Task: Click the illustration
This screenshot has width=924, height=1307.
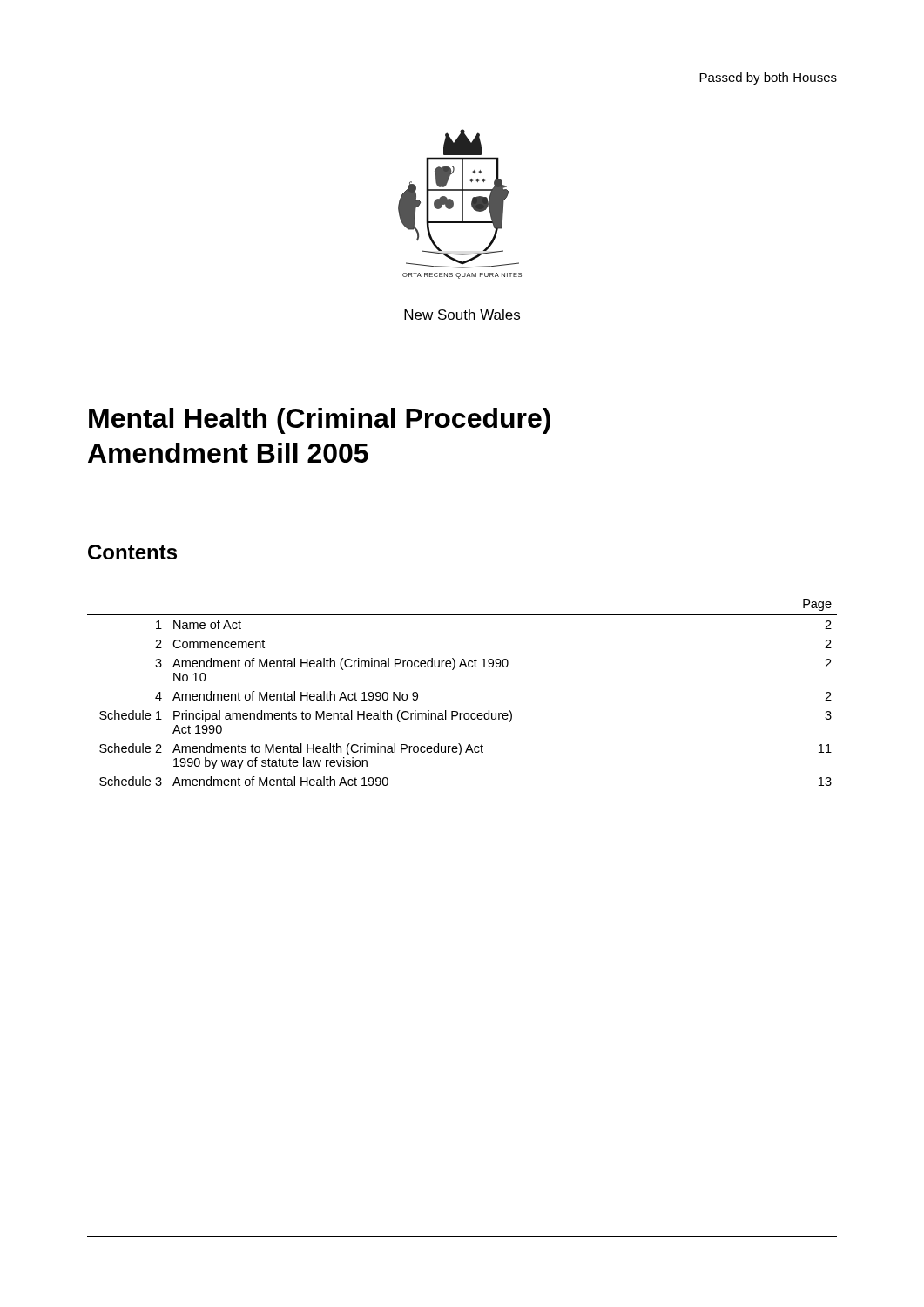Action: [x=462, y=205]
